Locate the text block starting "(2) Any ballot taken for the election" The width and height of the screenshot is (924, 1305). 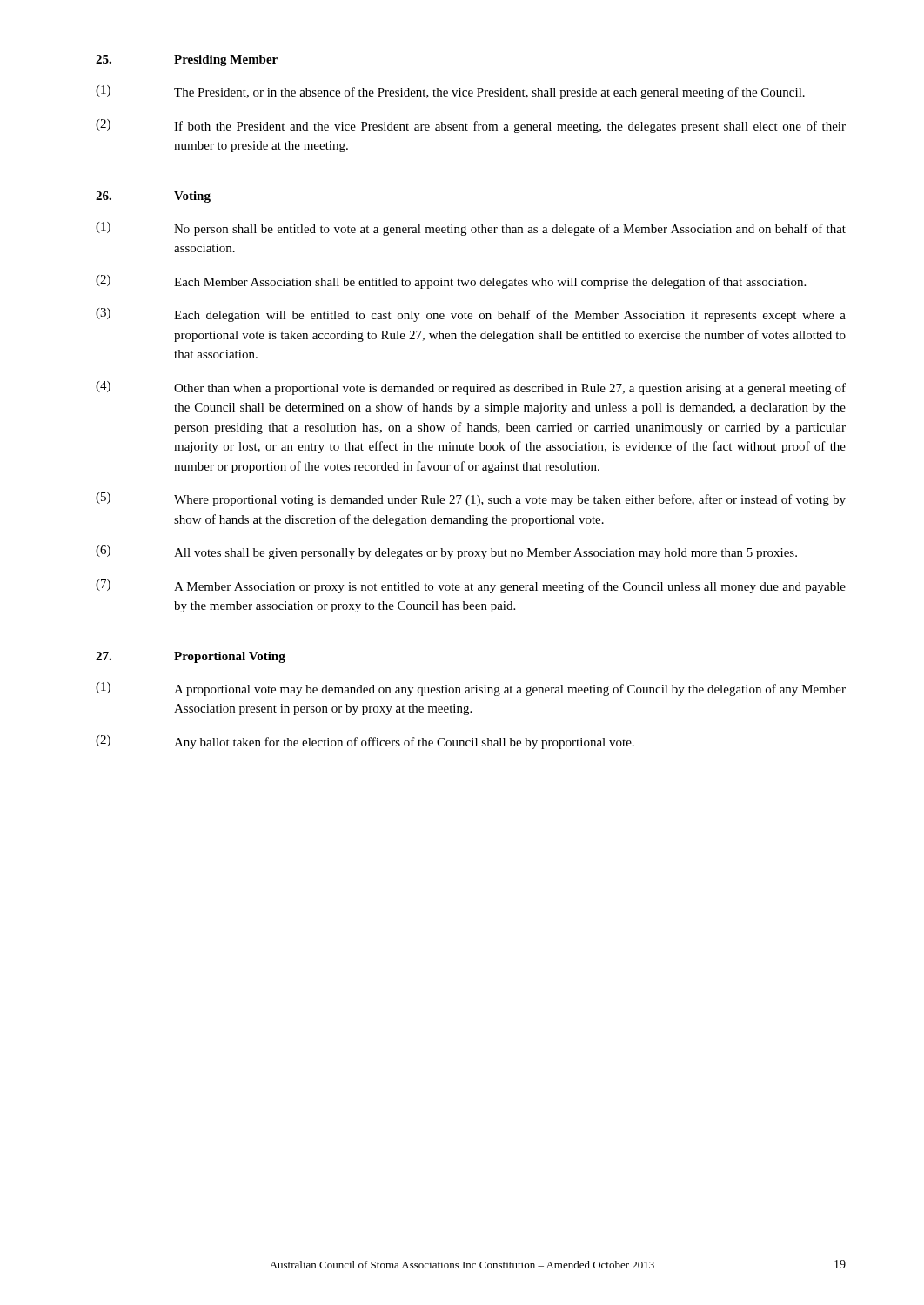point(471,742)
